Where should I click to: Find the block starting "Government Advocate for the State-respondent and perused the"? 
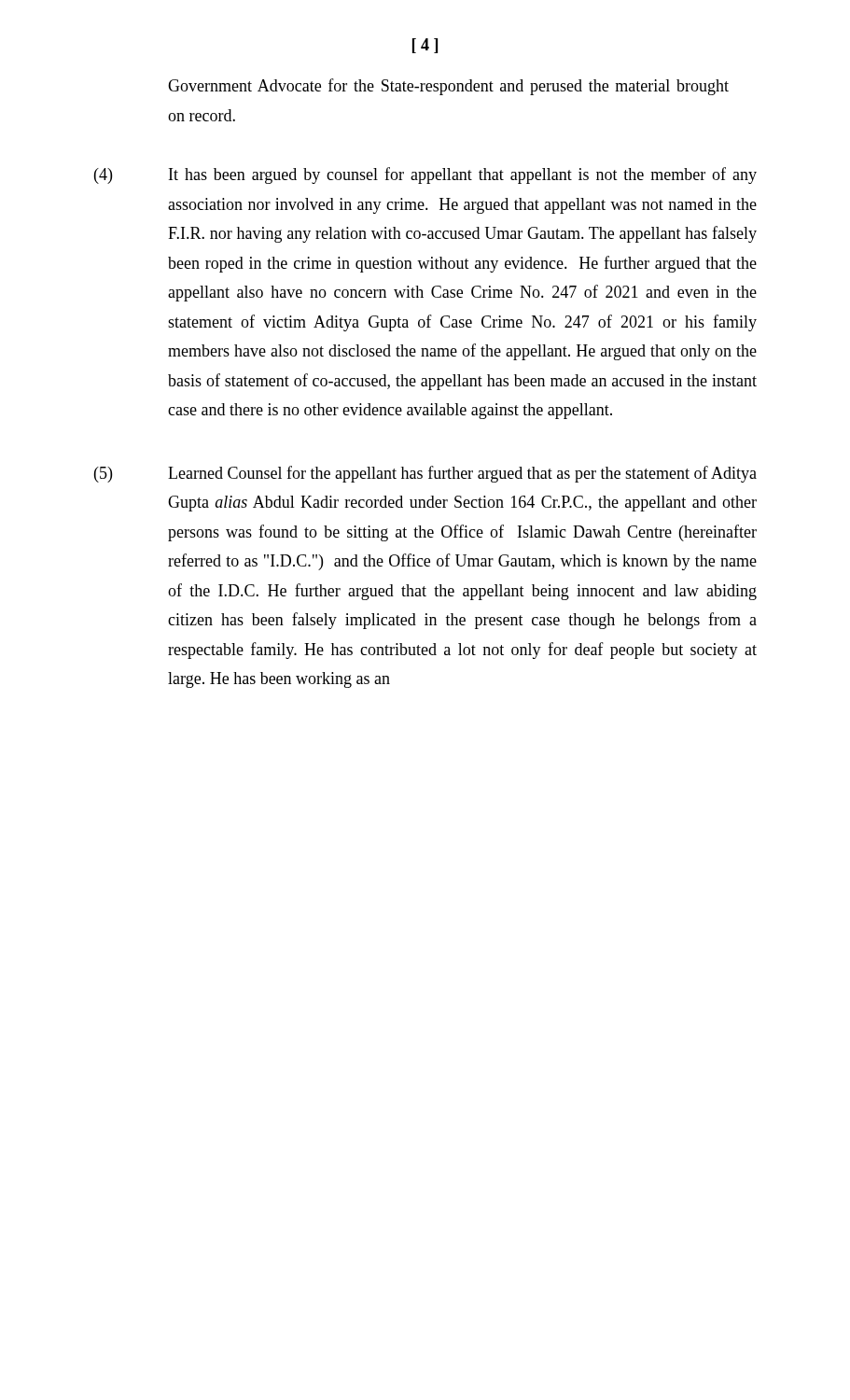(x=448, y=101)
